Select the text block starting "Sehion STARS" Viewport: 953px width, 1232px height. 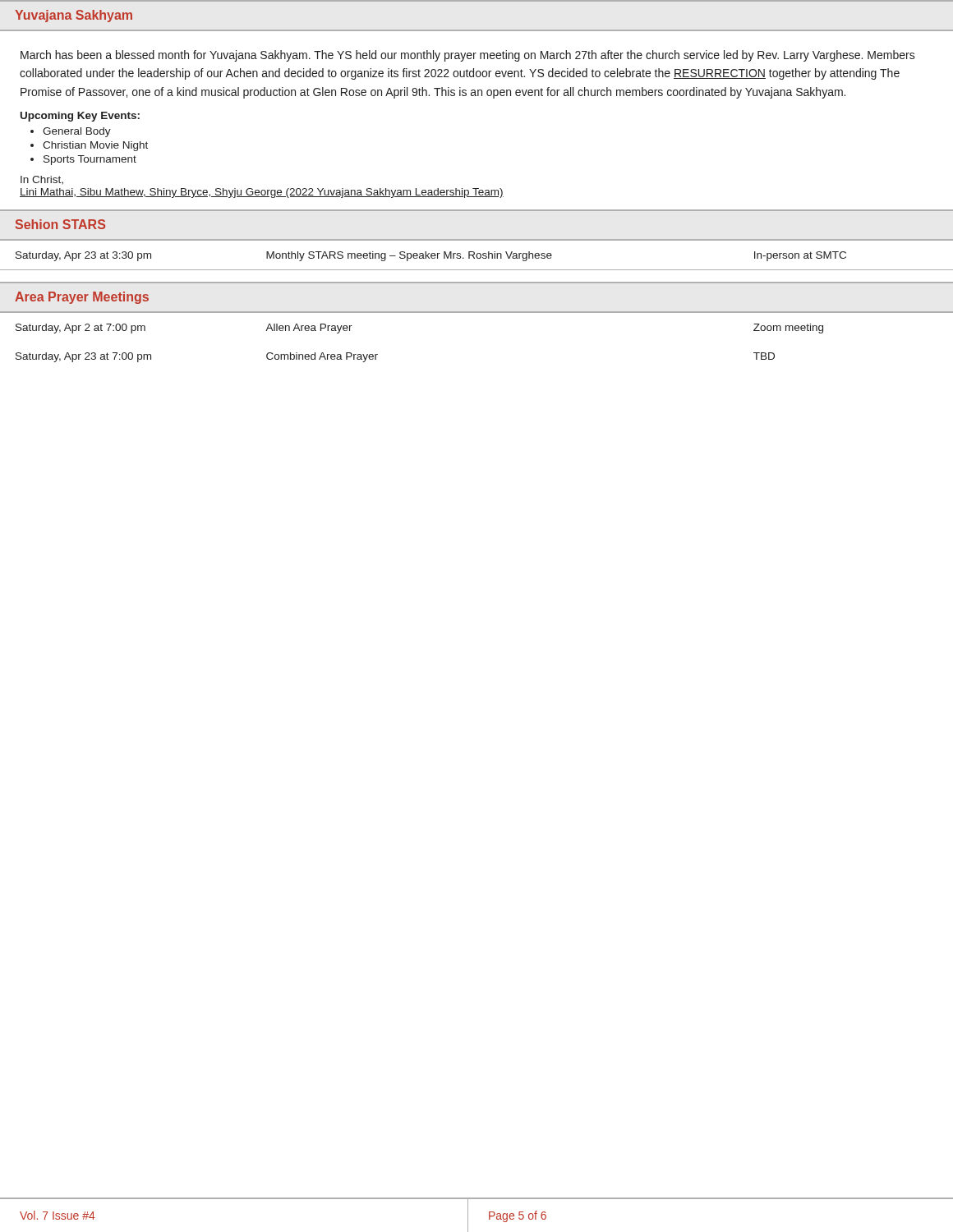click(x=60, y=225)
